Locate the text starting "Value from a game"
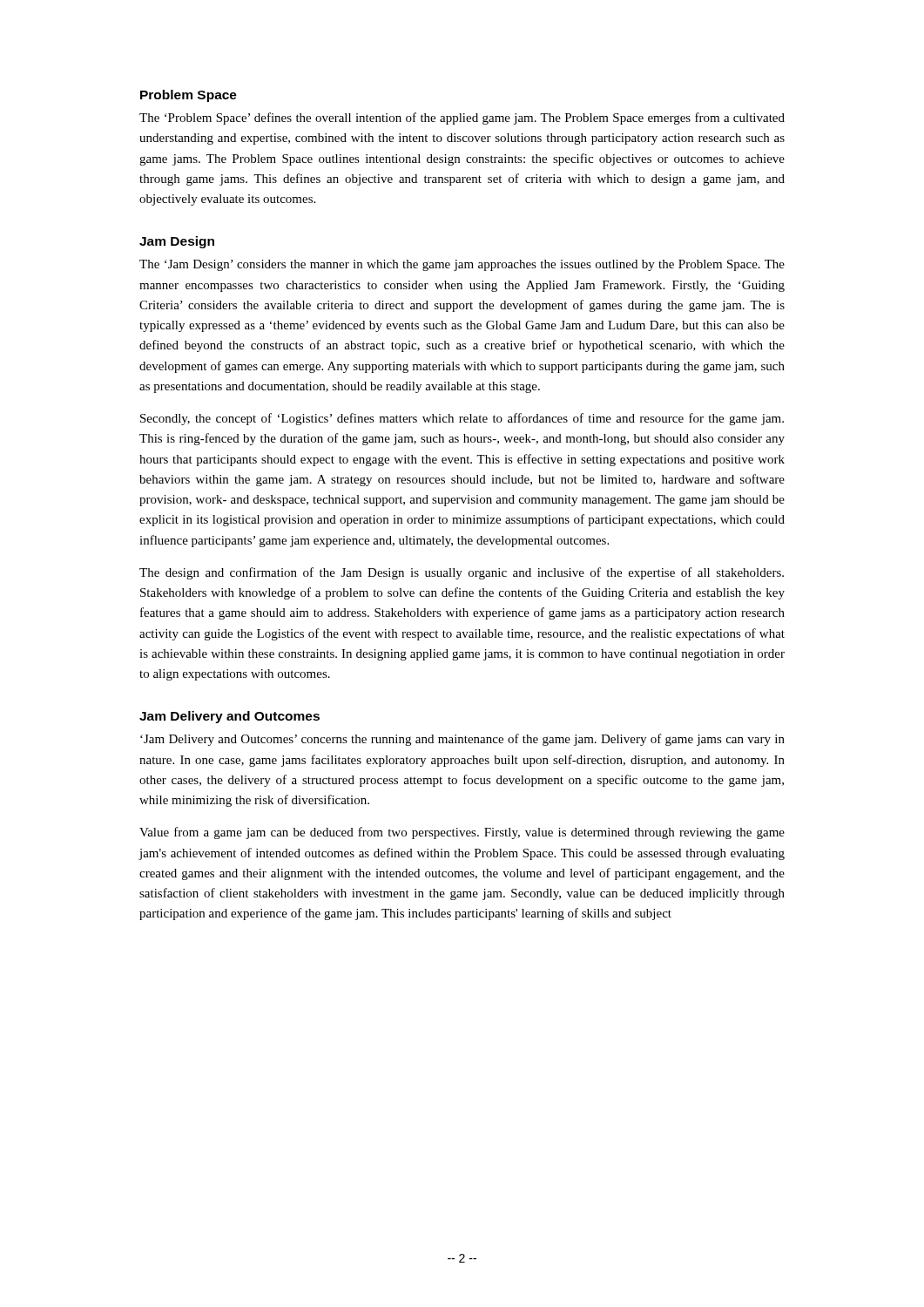The image size is (924, 1307). (x=462, y=873)
